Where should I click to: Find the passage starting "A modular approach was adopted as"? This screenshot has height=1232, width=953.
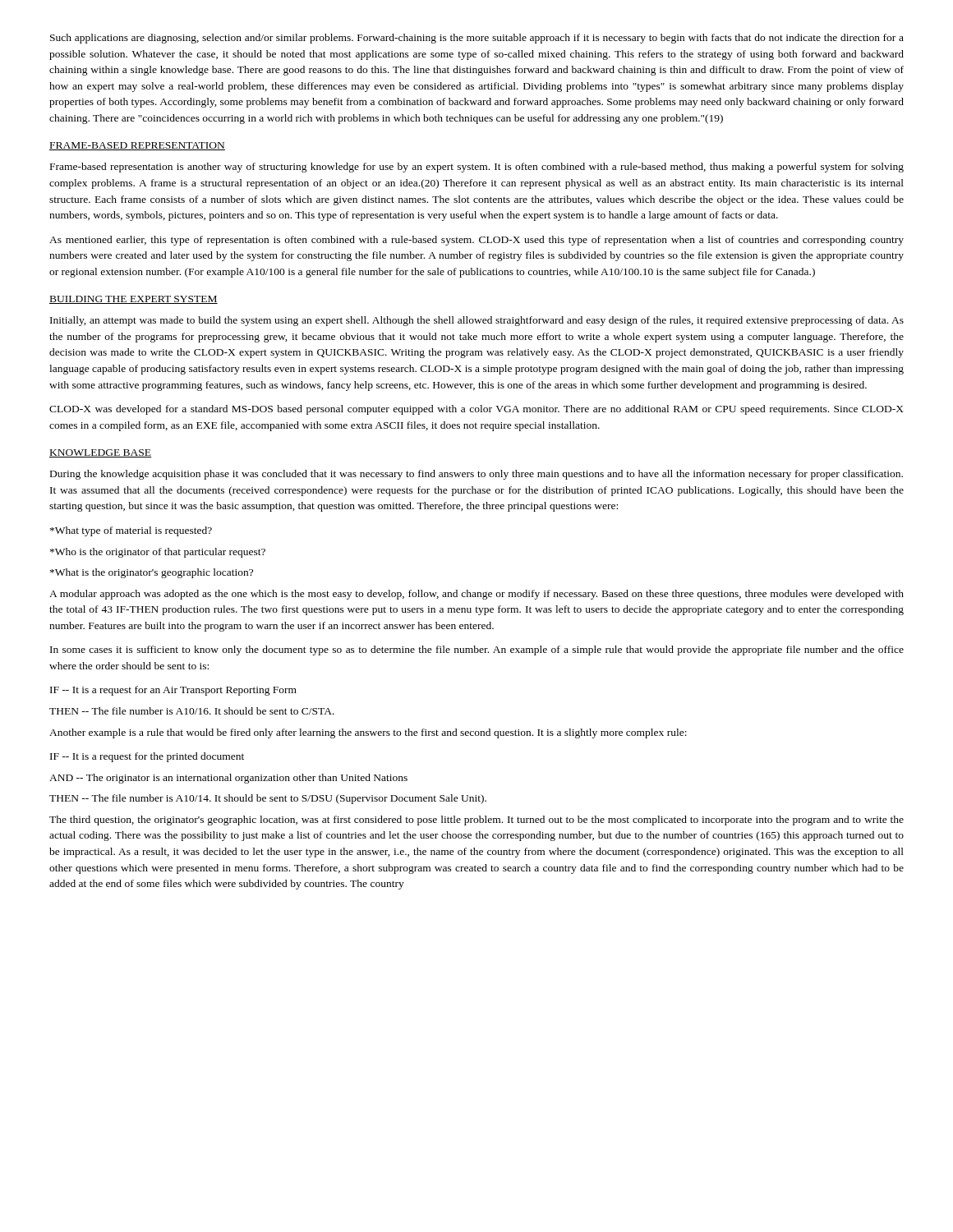click(x=476, y=609)
